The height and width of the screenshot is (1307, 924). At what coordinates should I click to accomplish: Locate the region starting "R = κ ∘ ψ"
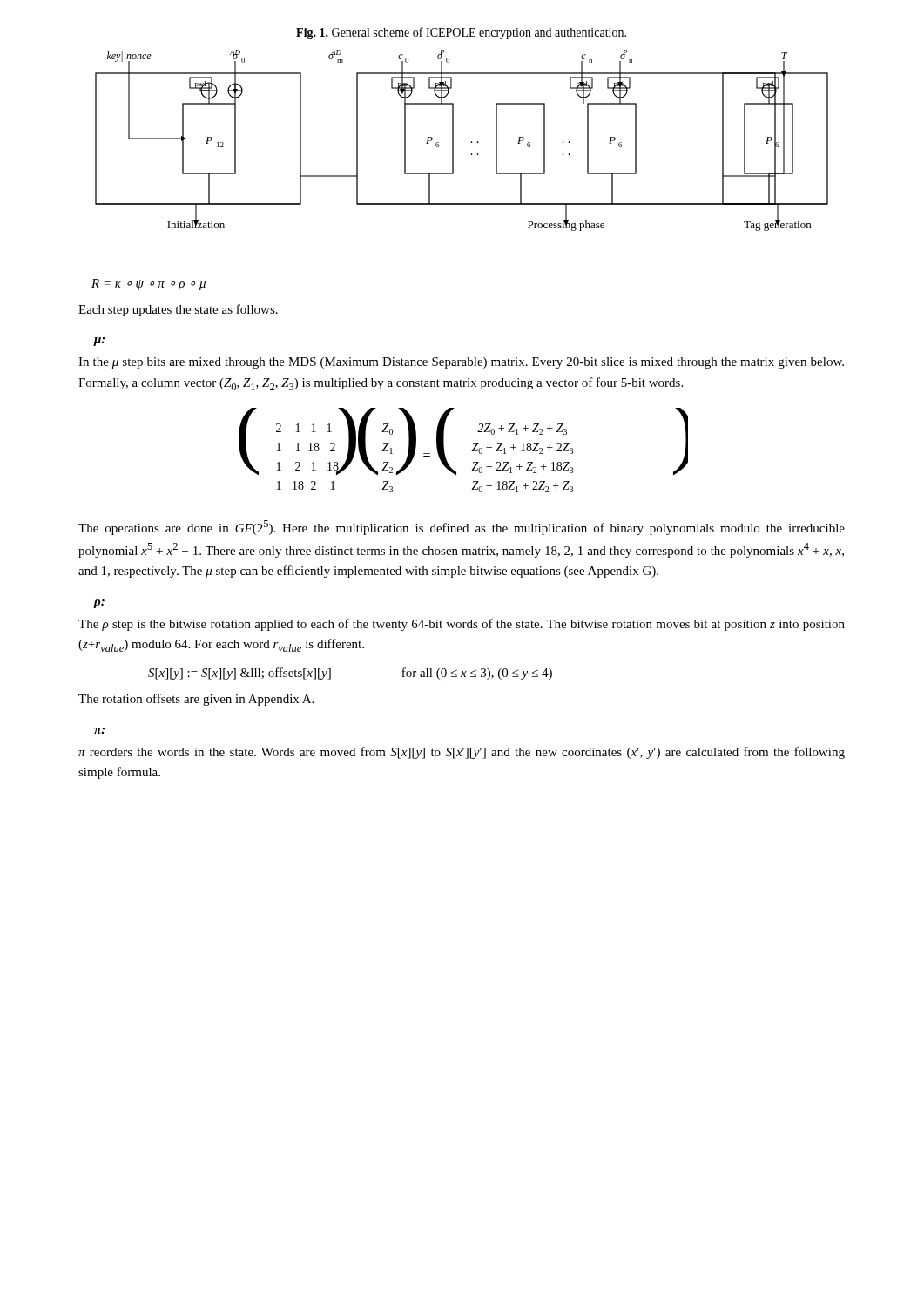pyautogui.click(x=142, y=283)
